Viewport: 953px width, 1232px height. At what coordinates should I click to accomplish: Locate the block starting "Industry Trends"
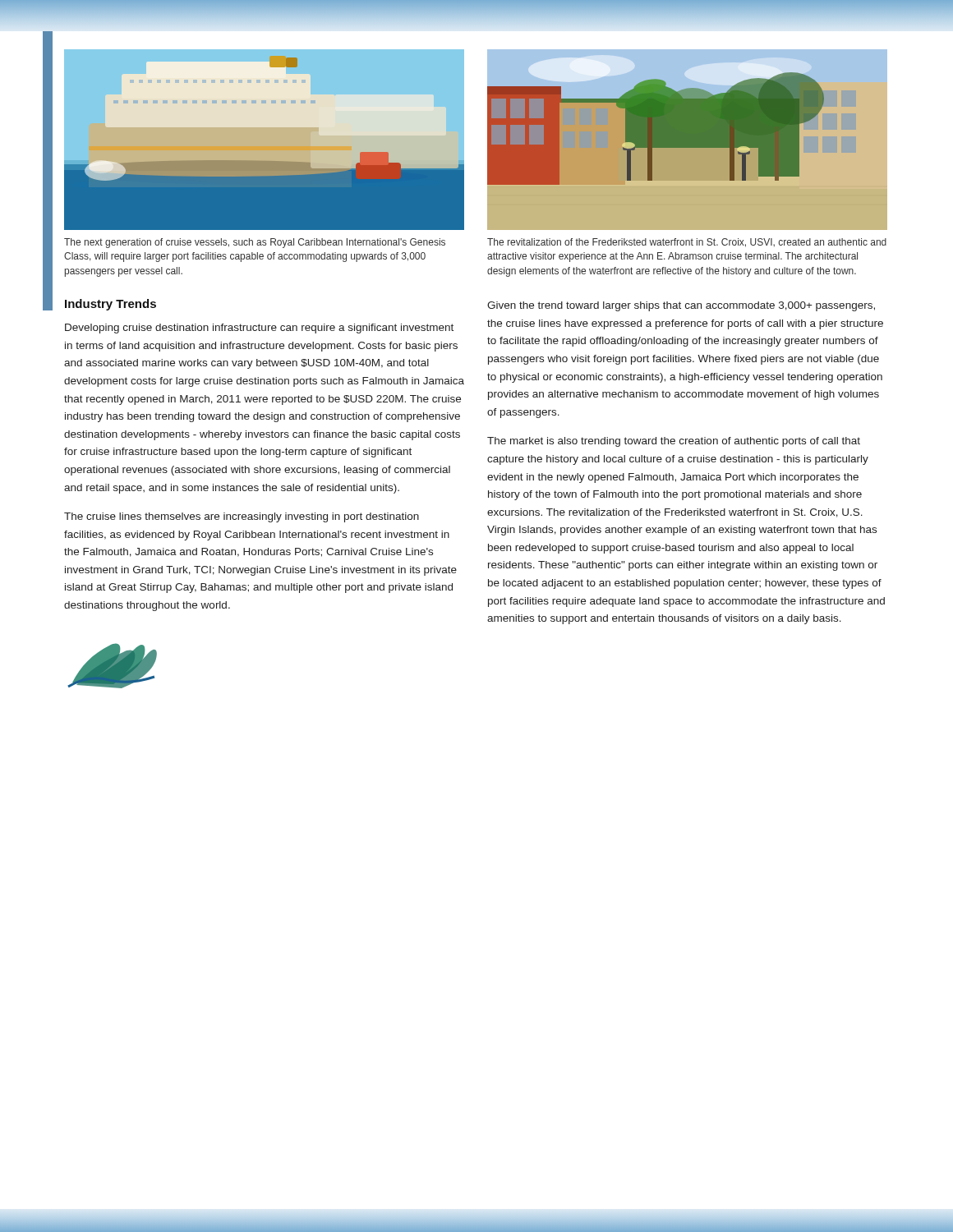(110, 304)
